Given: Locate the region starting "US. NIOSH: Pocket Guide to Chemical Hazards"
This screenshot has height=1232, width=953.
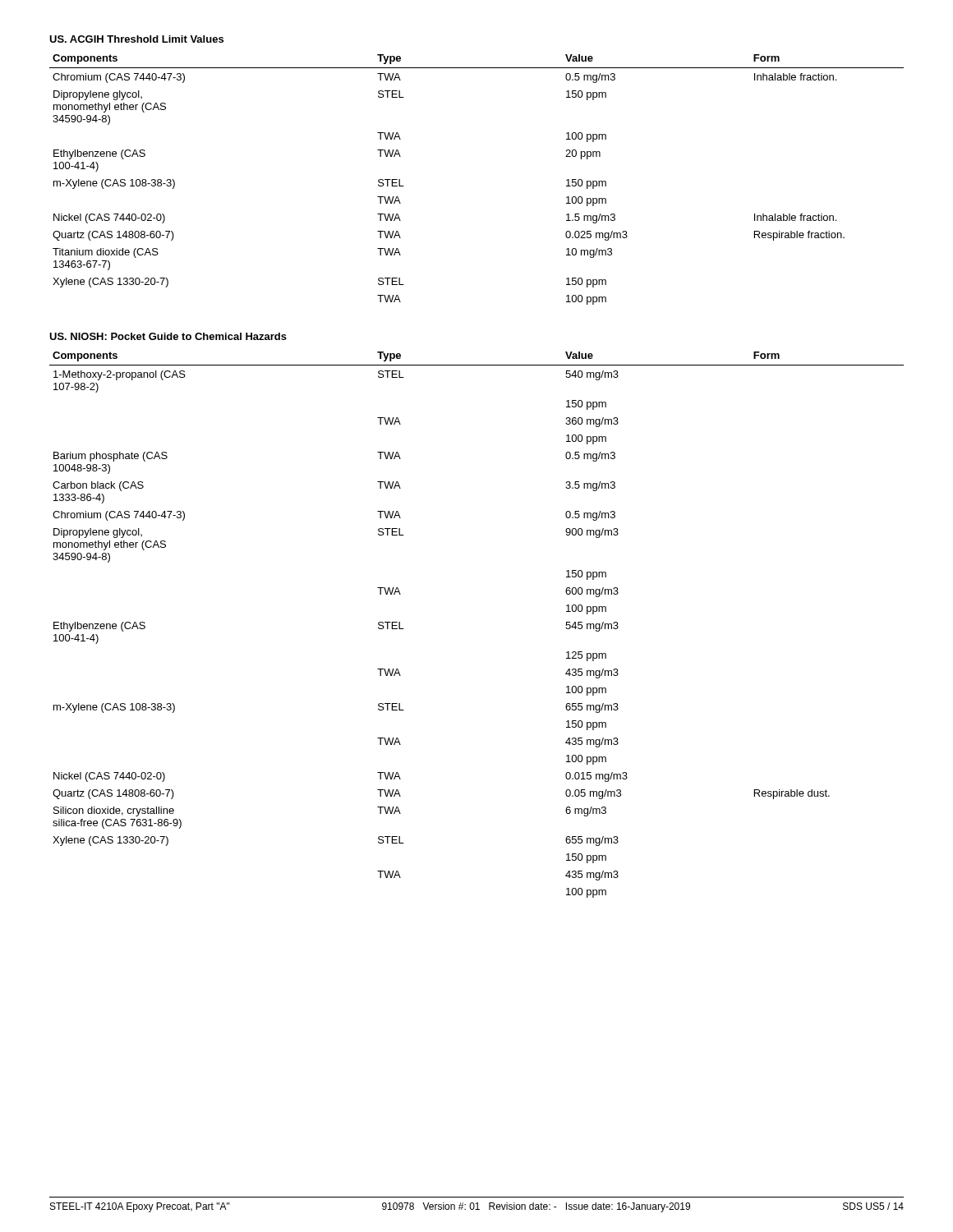Looking at the screenshot, I should [168, 336].
